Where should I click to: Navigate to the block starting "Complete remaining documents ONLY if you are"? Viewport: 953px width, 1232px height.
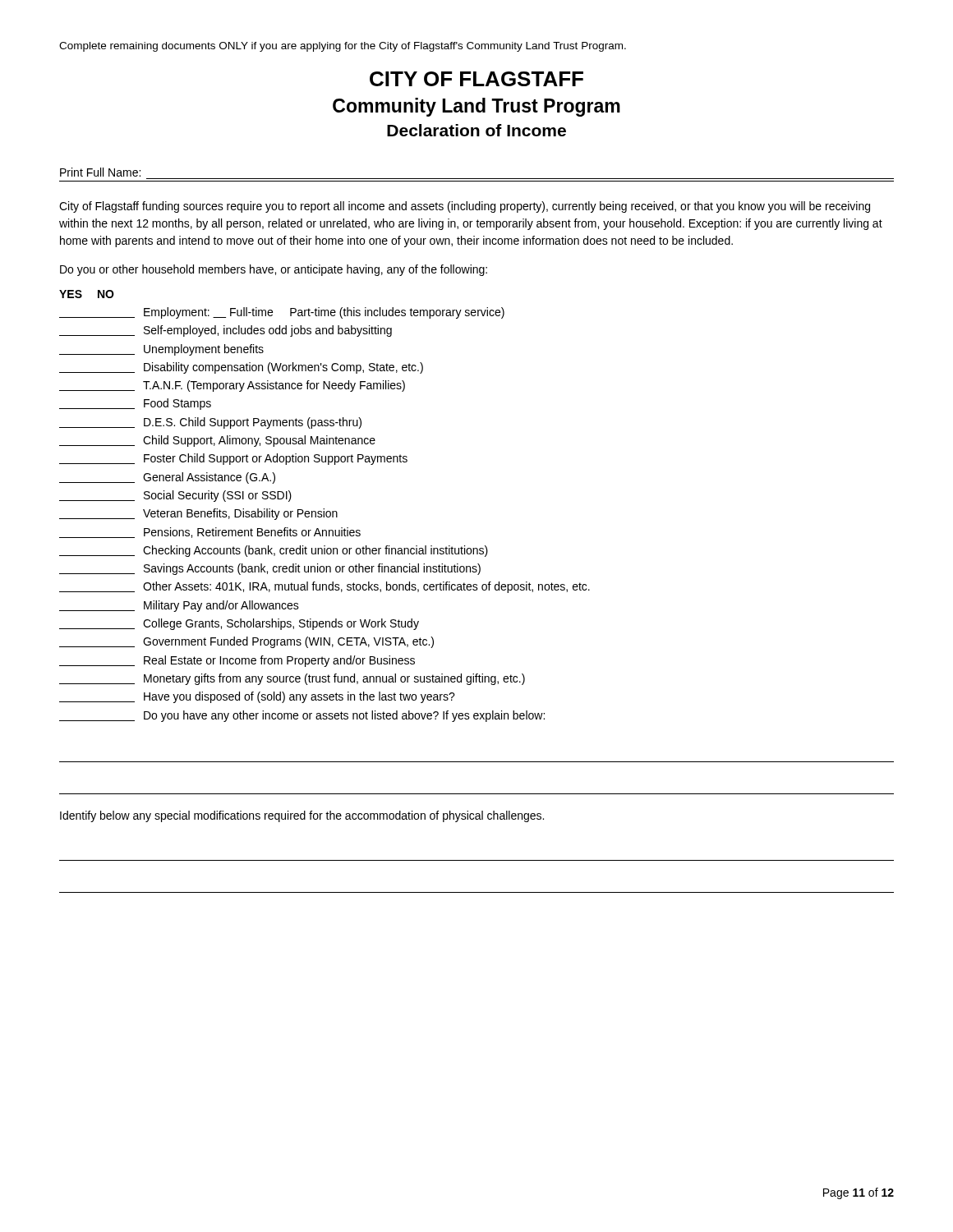click(x=343, y=46)
